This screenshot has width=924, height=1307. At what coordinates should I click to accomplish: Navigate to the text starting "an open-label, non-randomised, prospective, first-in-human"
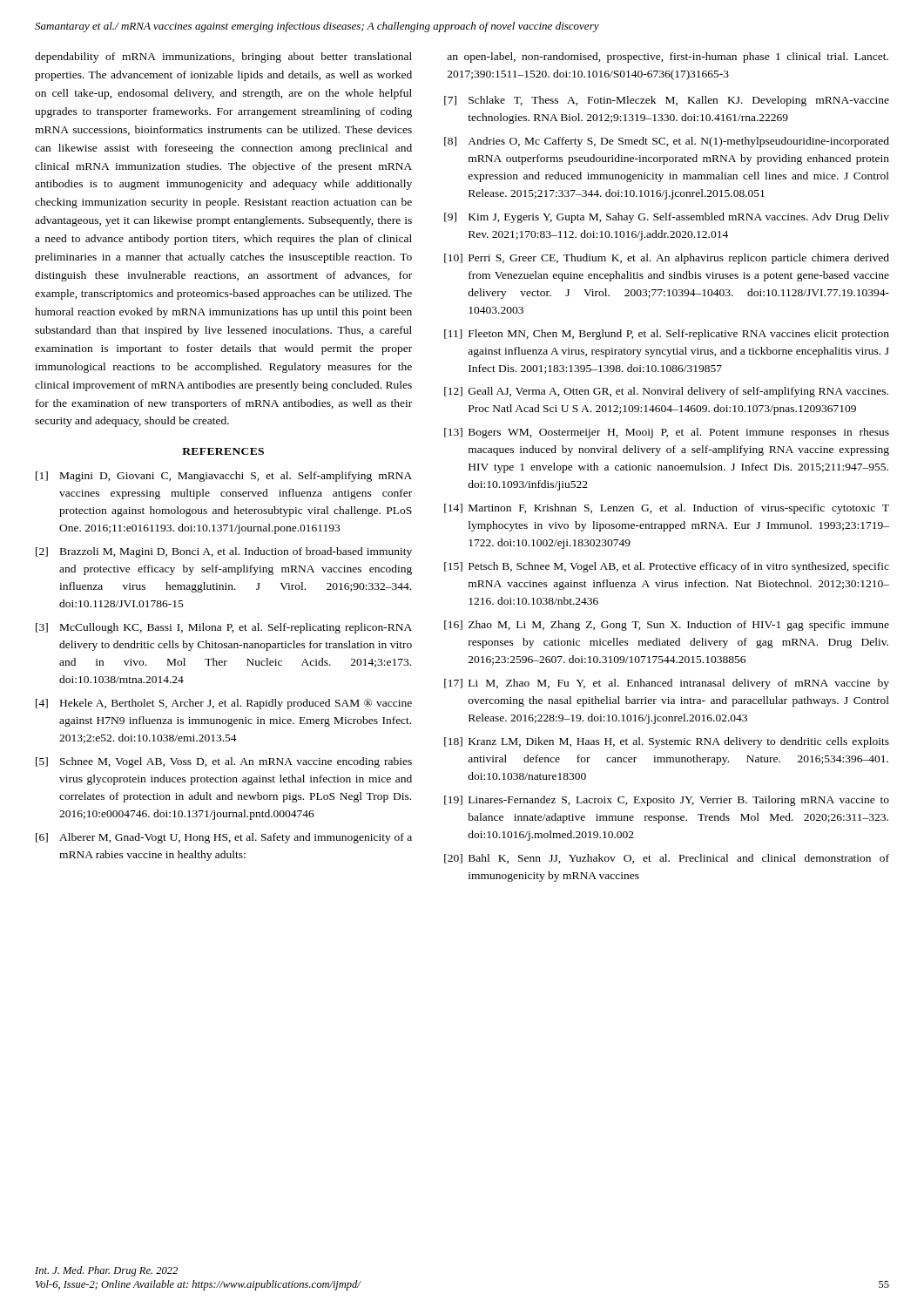pos(668,65)
